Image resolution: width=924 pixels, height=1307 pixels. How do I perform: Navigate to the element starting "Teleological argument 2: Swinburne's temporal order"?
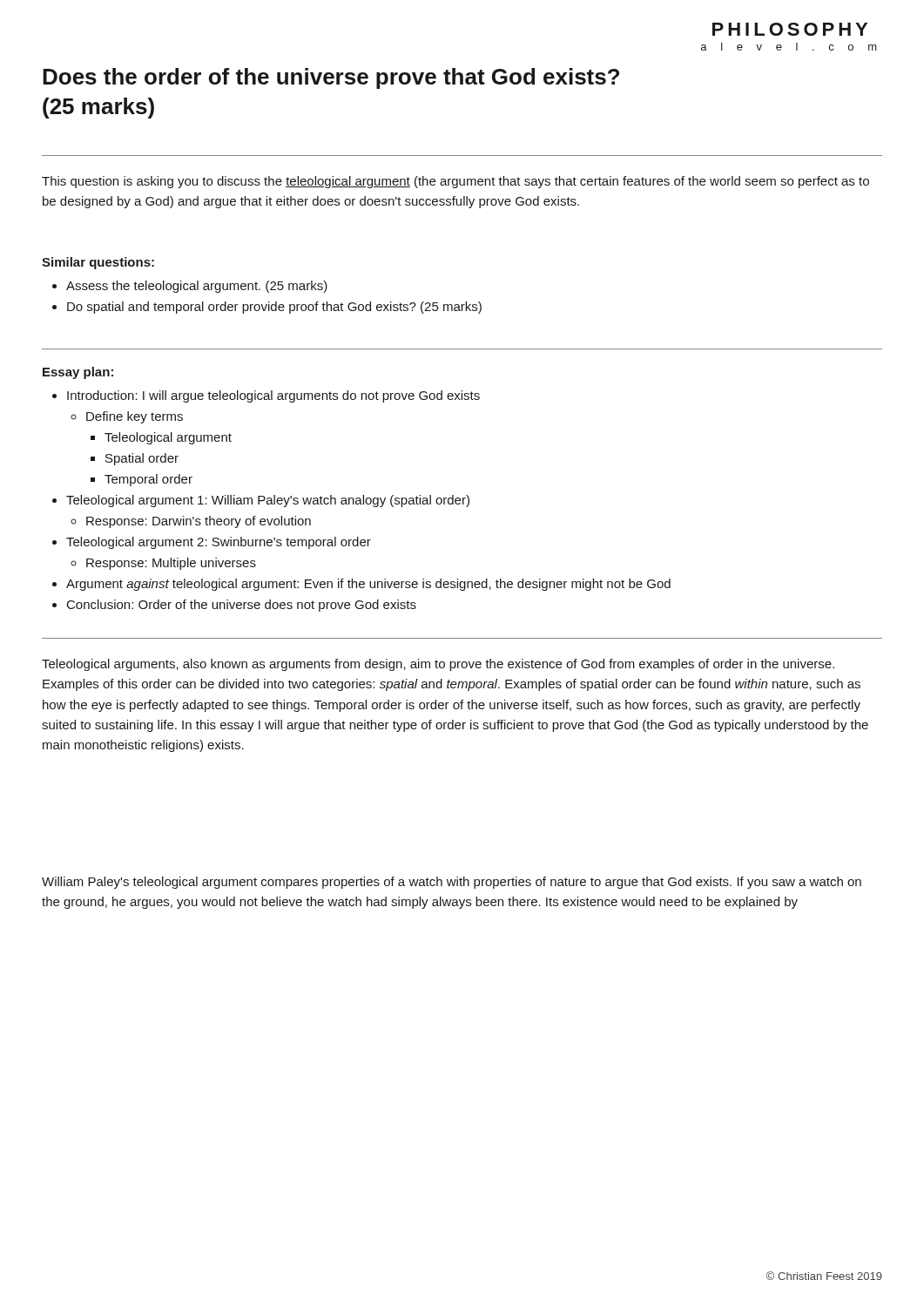tap(219, 543)
